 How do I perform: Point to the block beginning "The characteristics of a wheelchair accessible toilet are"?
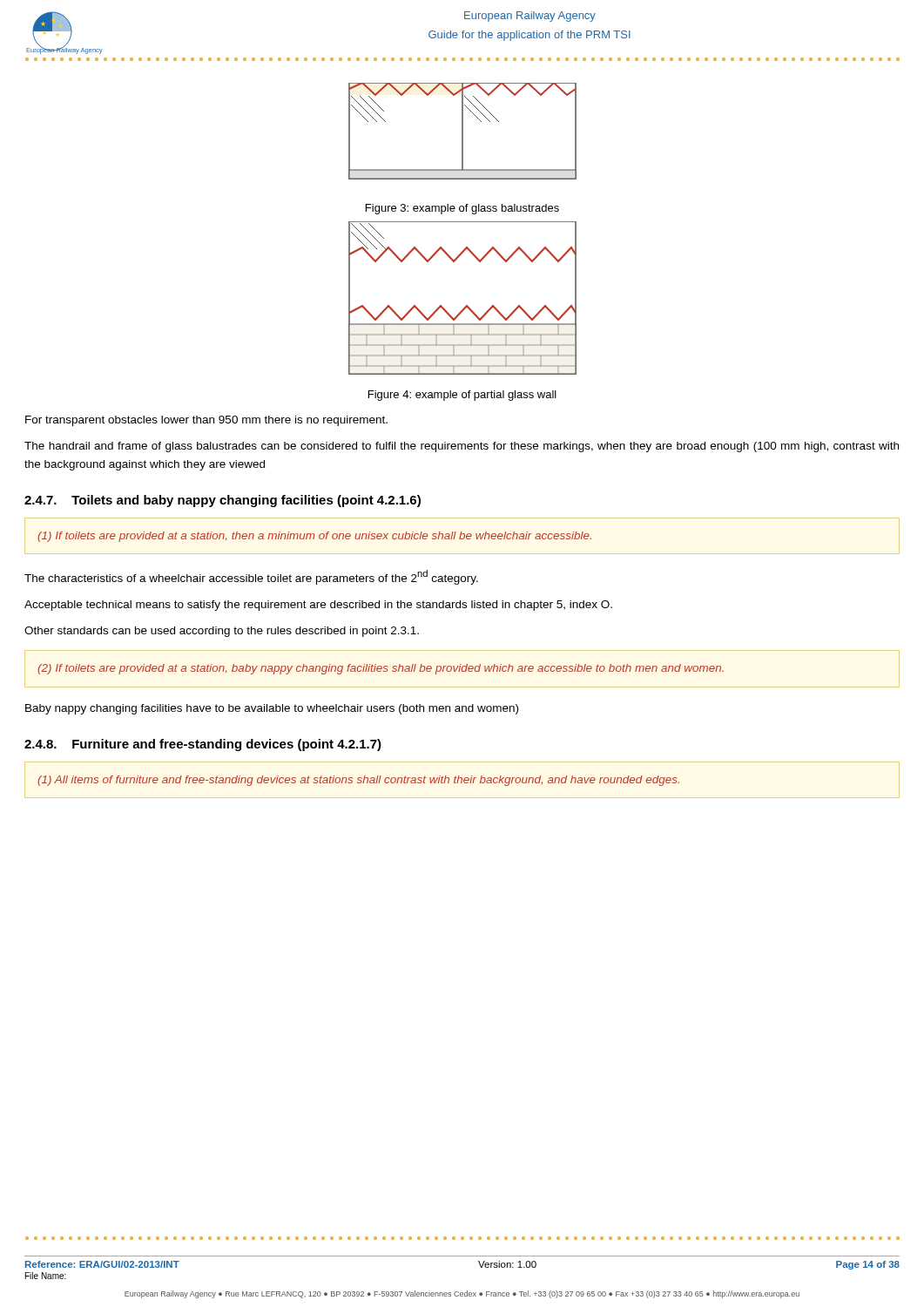pos(252,576)
